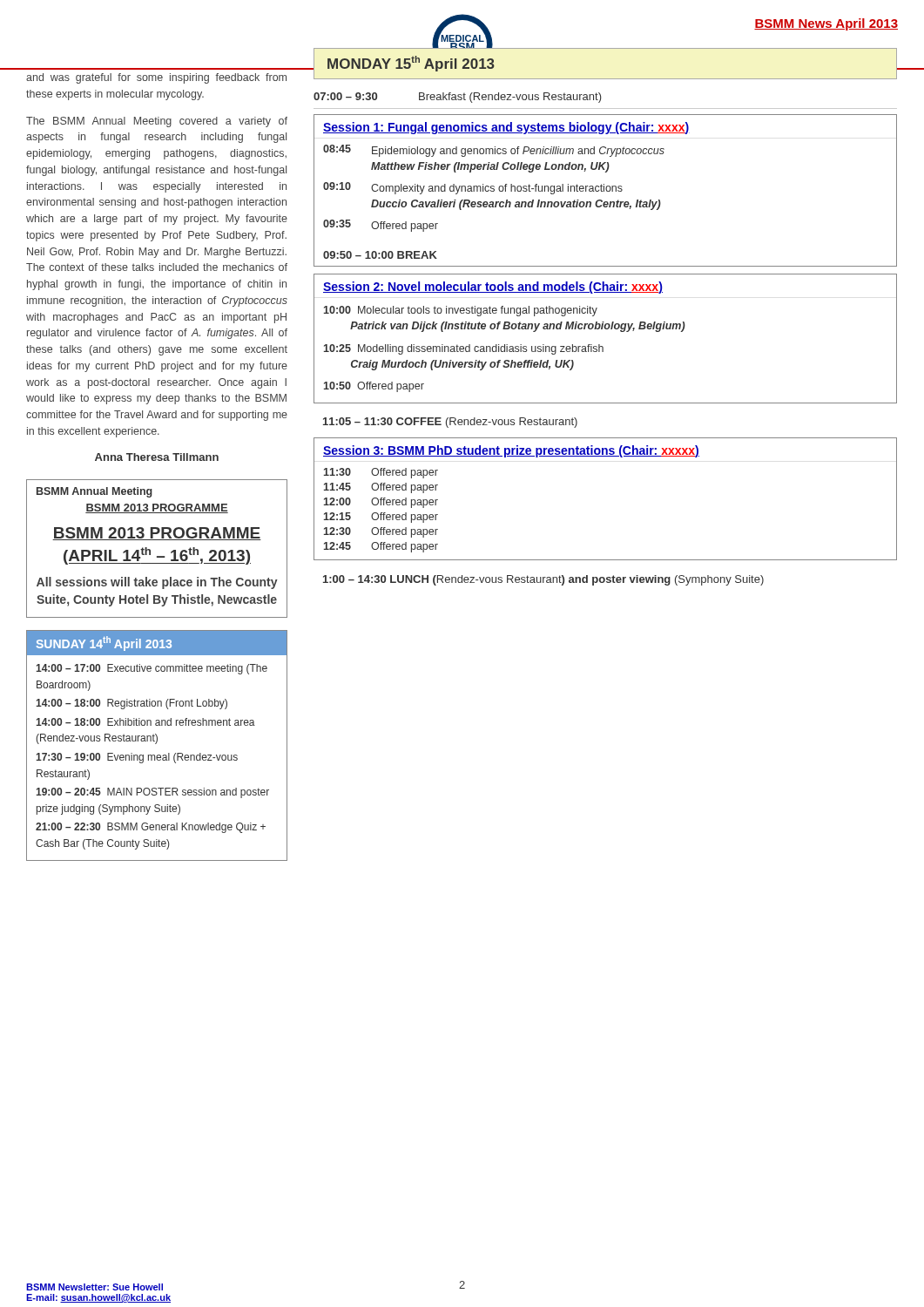
Task: Point to the block starting "09:50 – 10:00 BREAK"
Action: click(x=380, y=255)
